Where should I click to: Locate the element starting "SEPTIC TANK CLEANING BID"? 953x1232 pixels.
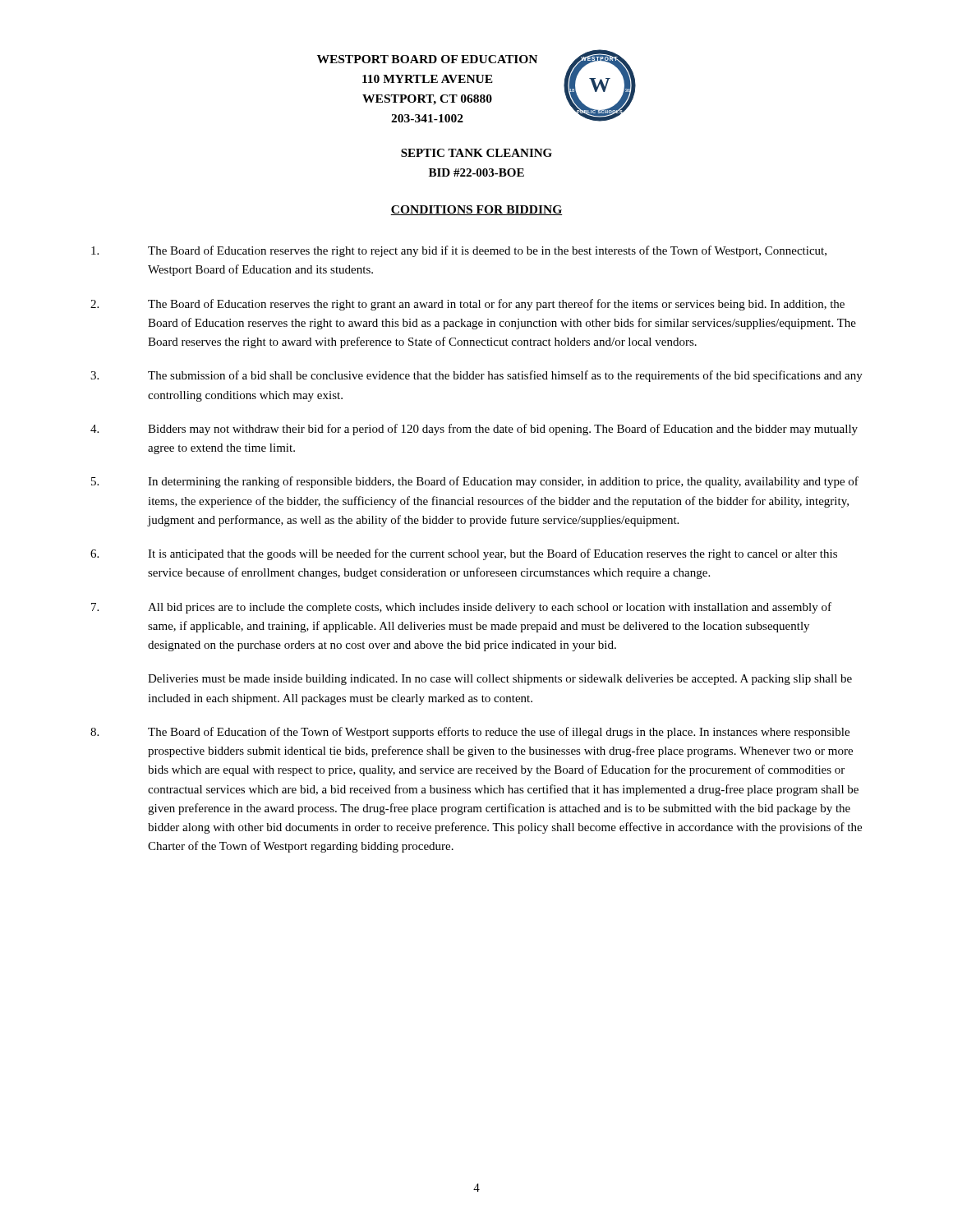coord(476,163)
